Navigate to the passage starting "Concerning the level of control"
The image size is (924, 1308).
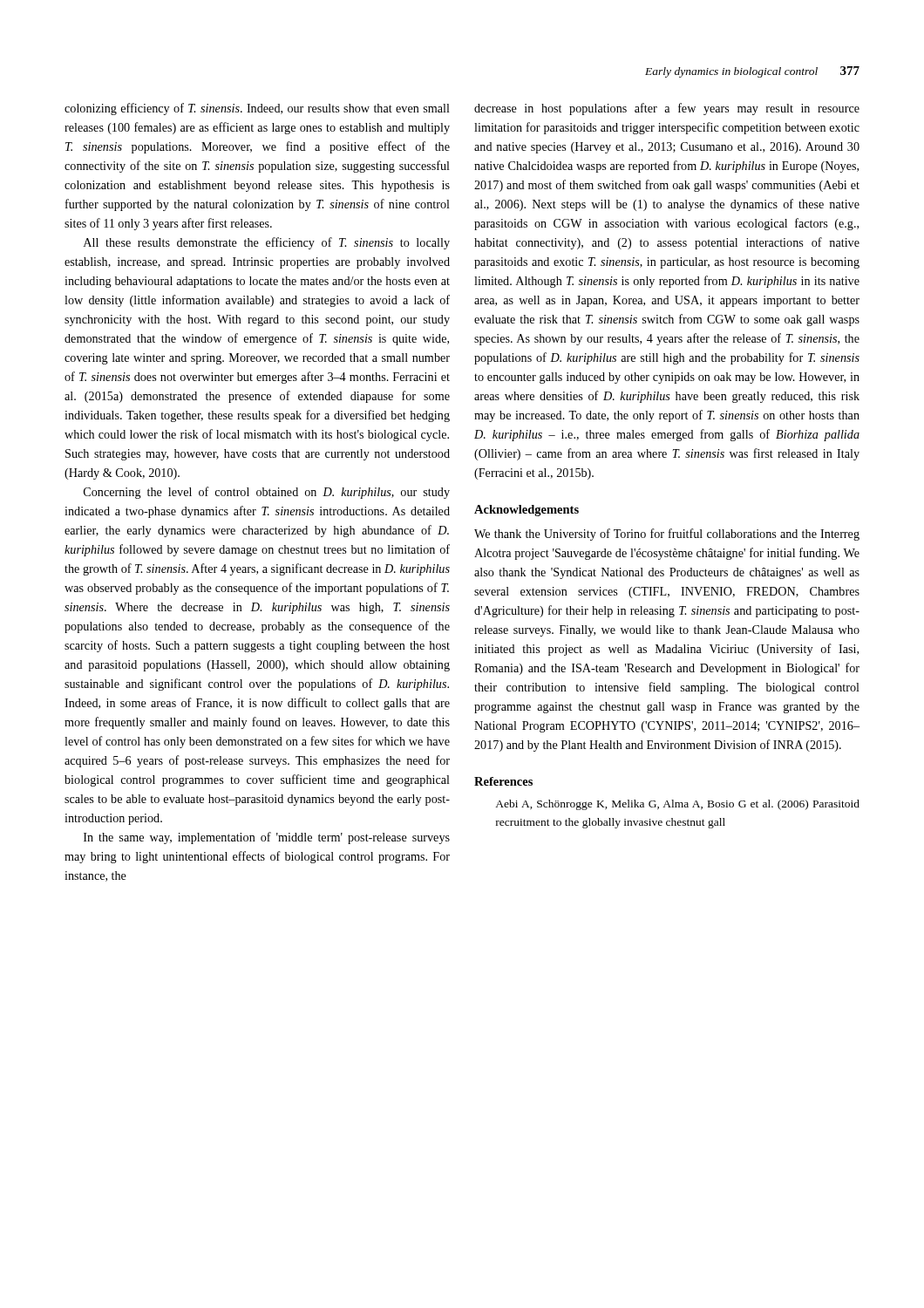tap(257, 655)
